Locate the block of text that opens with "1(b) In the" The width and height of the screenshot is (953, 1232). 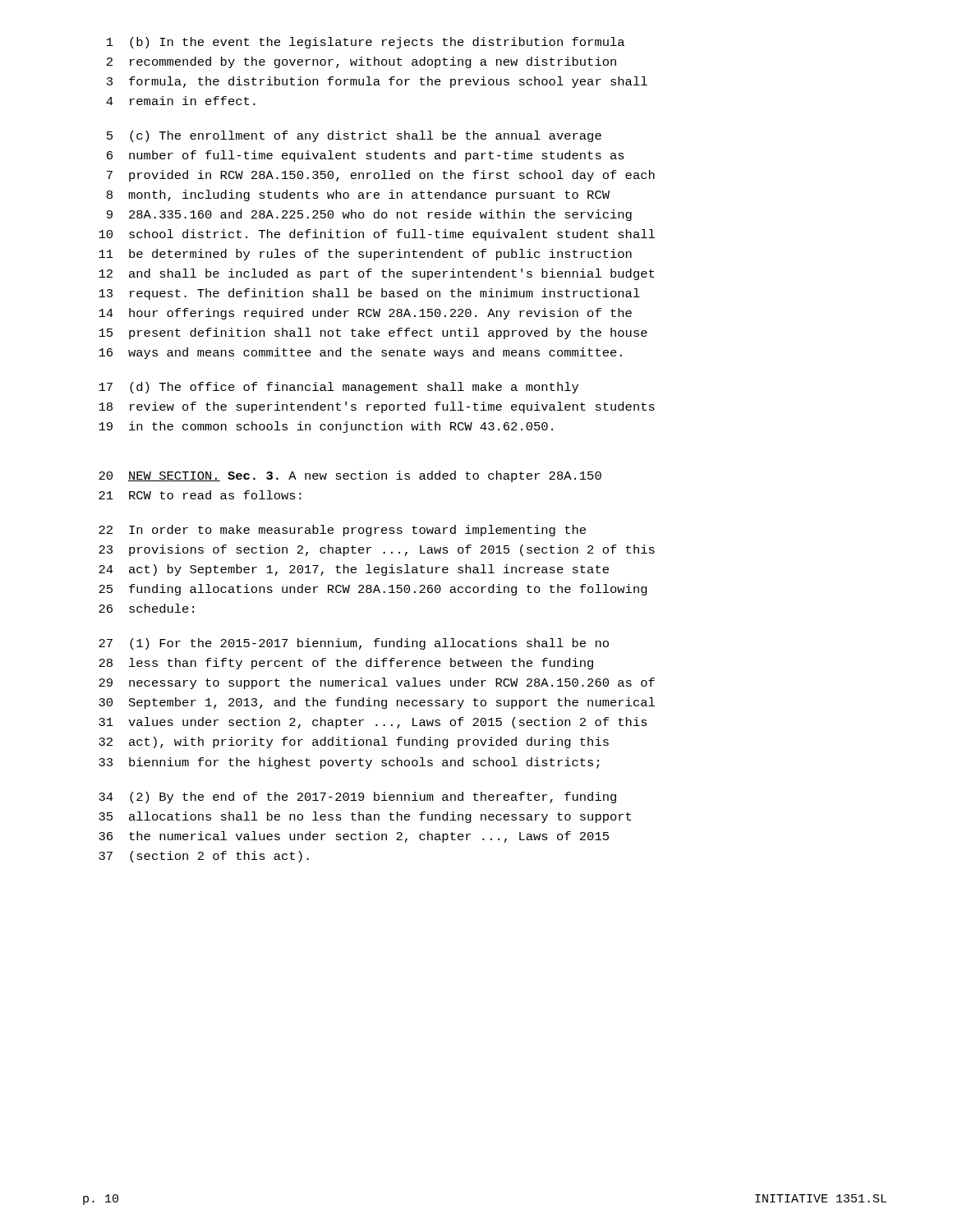click(485, 72)
